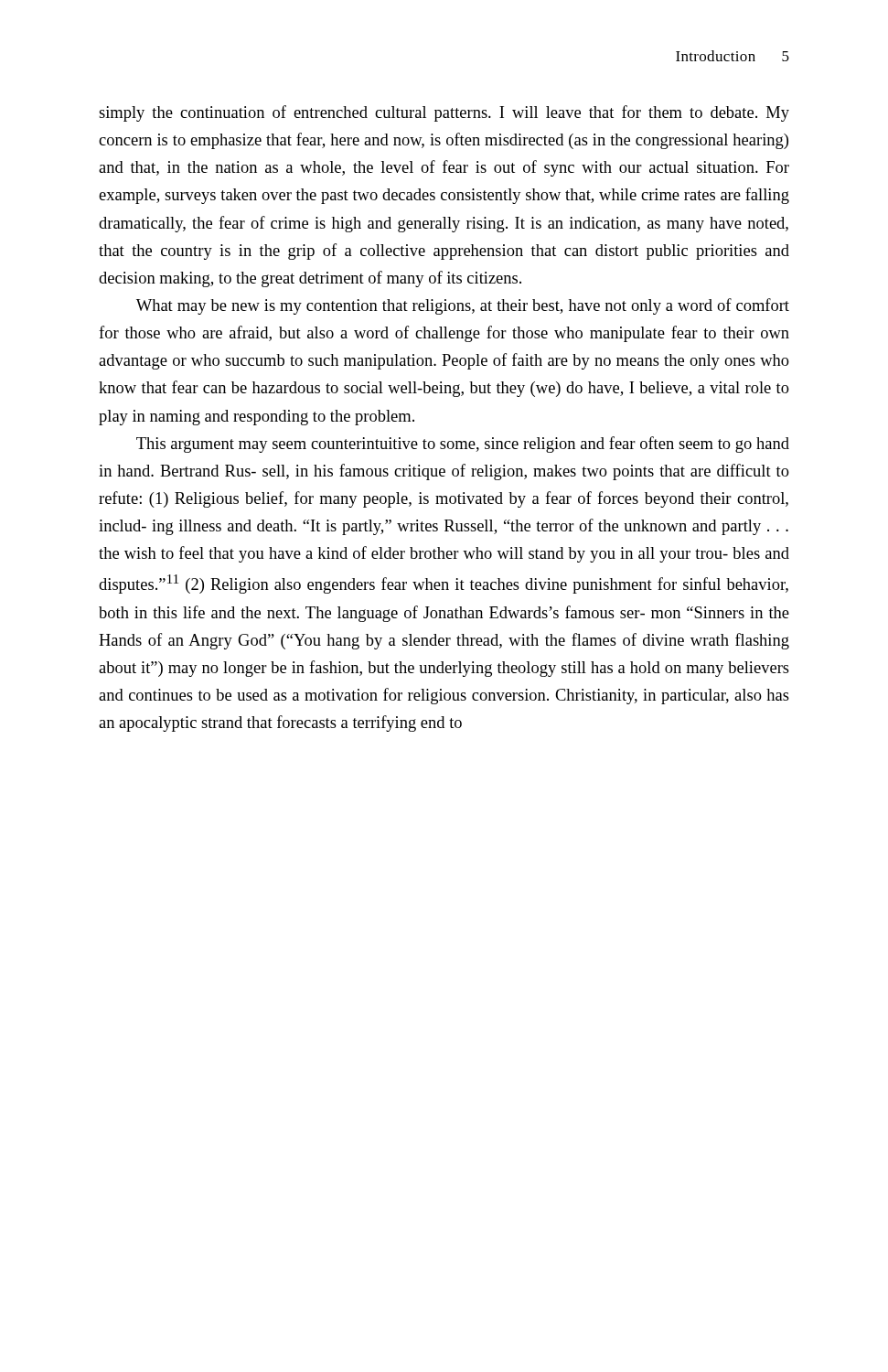Select the text block with the text "simply the continuation of entrenched"

[x=444, y=195]
